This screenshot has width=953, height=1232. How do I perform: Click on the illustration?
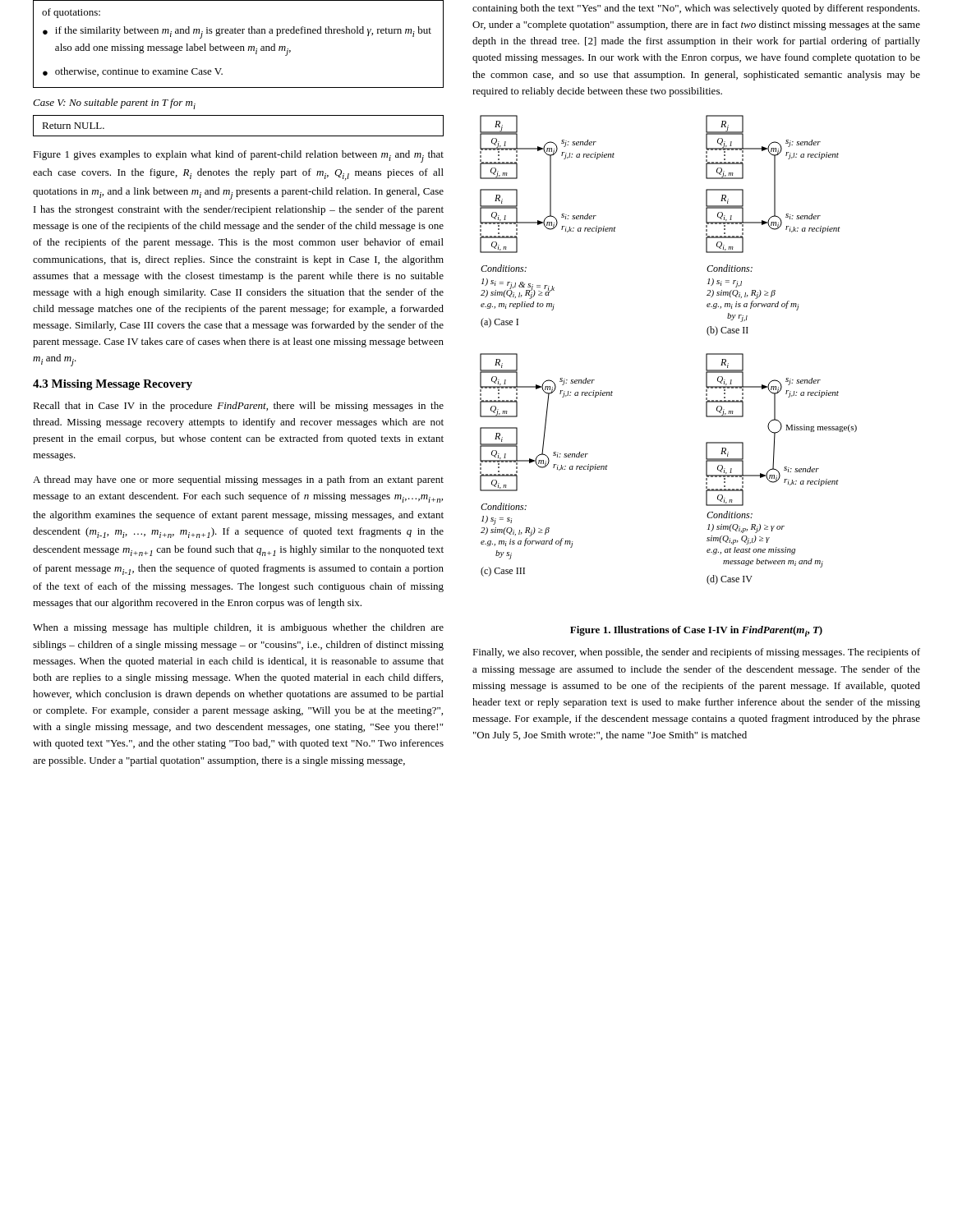click(696, 364)
